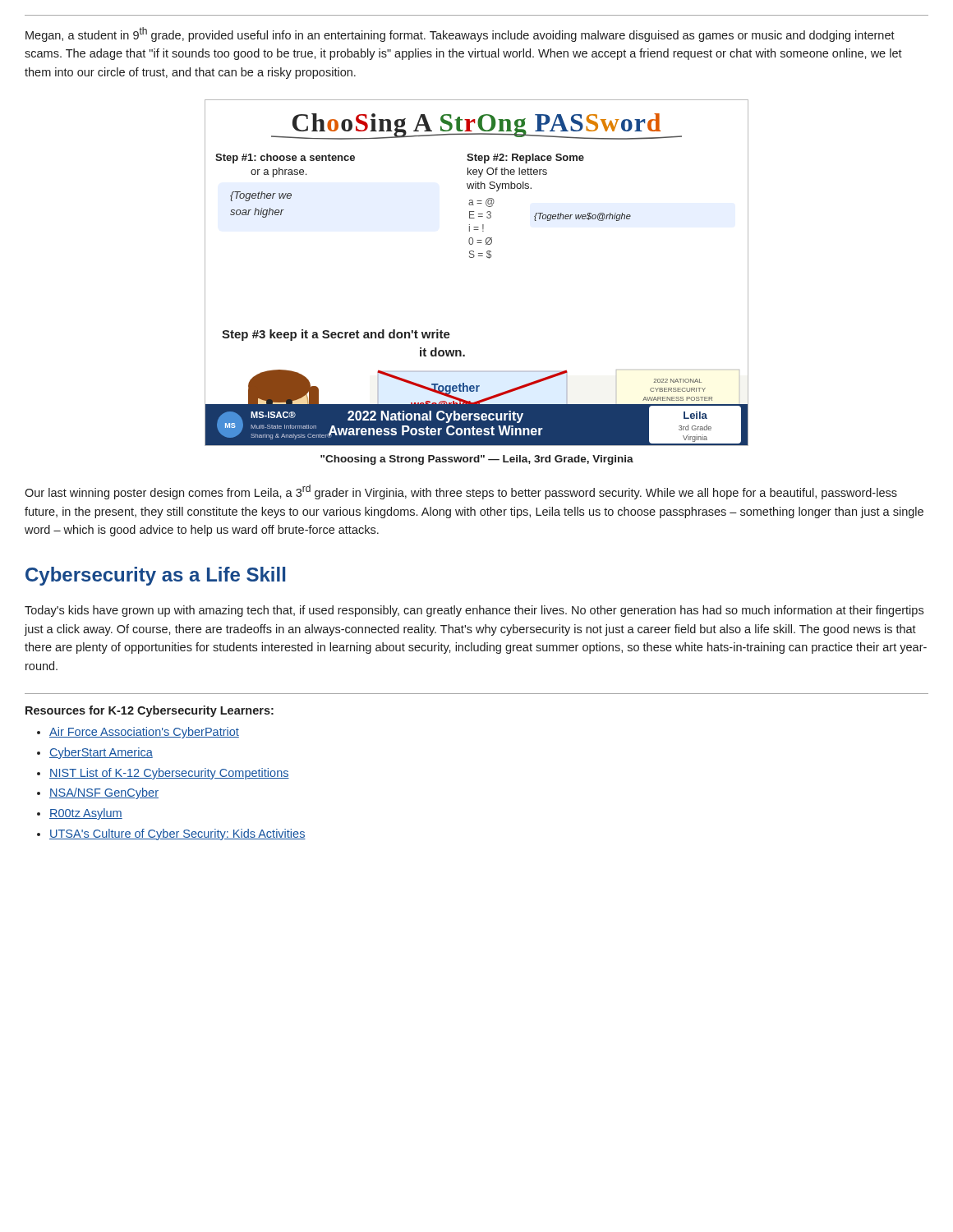Locate the block of text that opens with "Megan, a student in 9th grade, provided"

coord(463,52)
